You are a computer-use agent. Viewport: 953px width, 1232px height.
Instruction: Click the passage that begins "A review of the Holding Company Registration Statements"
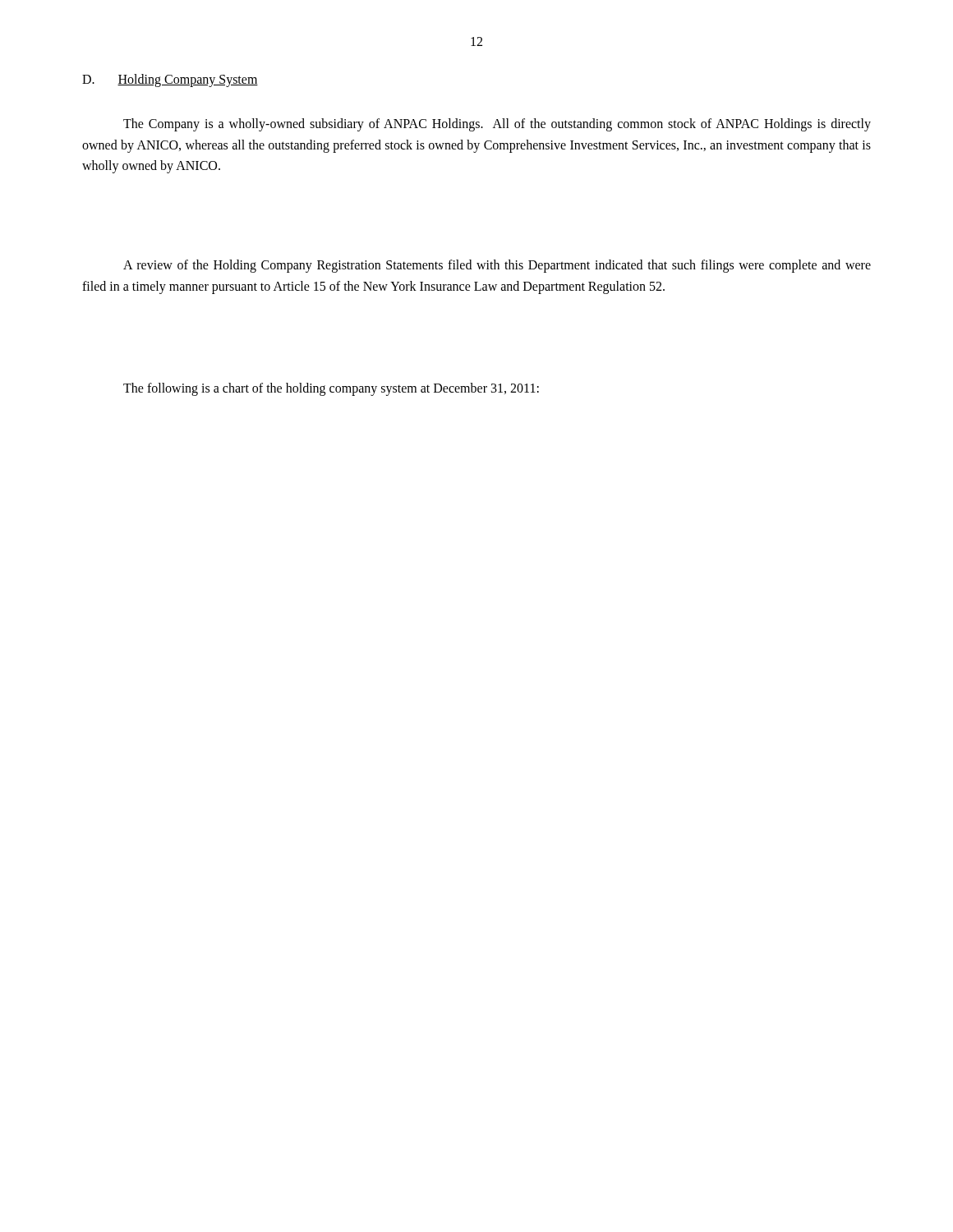click(476, 275)
